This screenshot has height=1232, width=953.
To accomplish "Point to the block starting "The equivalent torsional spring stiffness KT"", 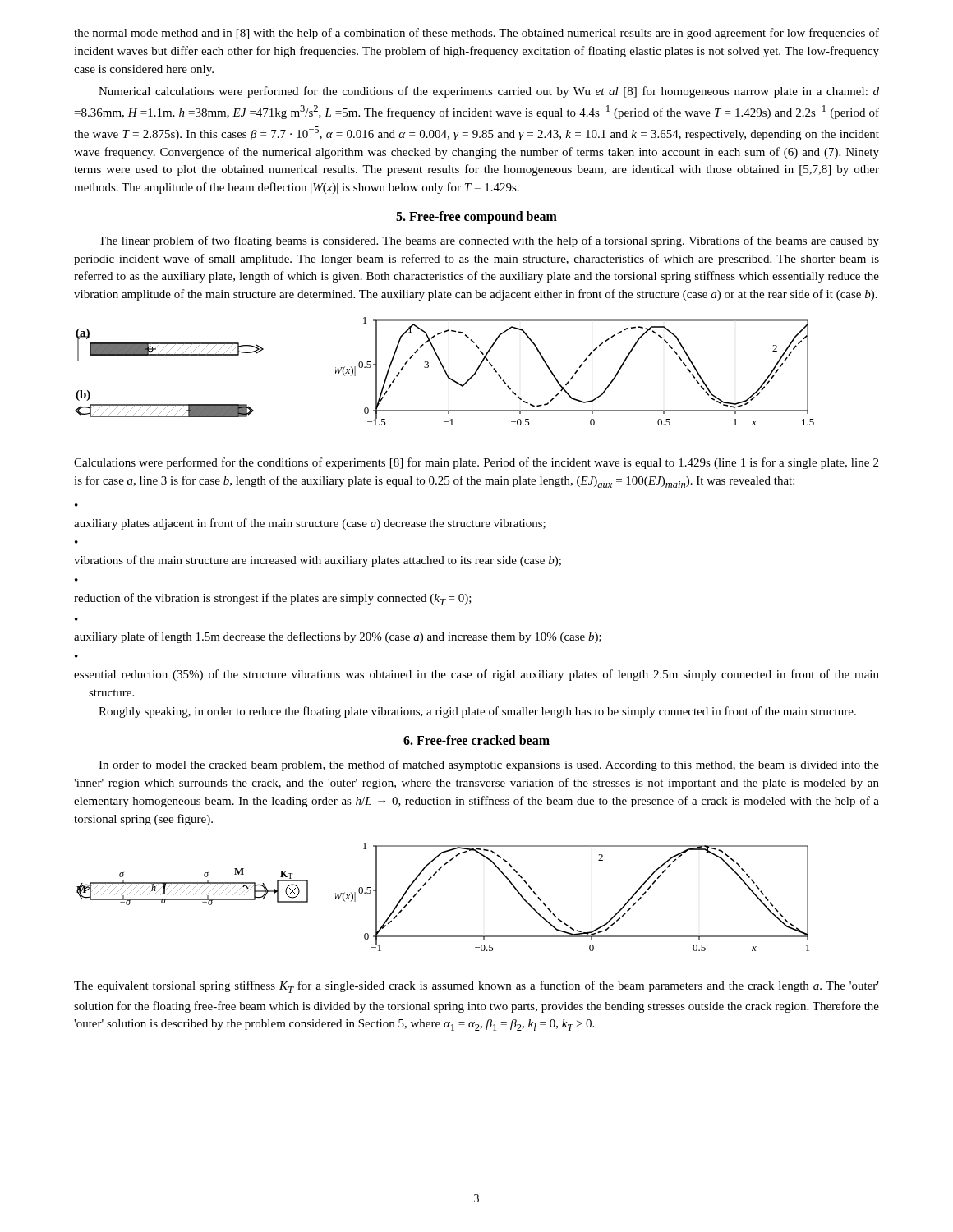I will point(476,1006).
